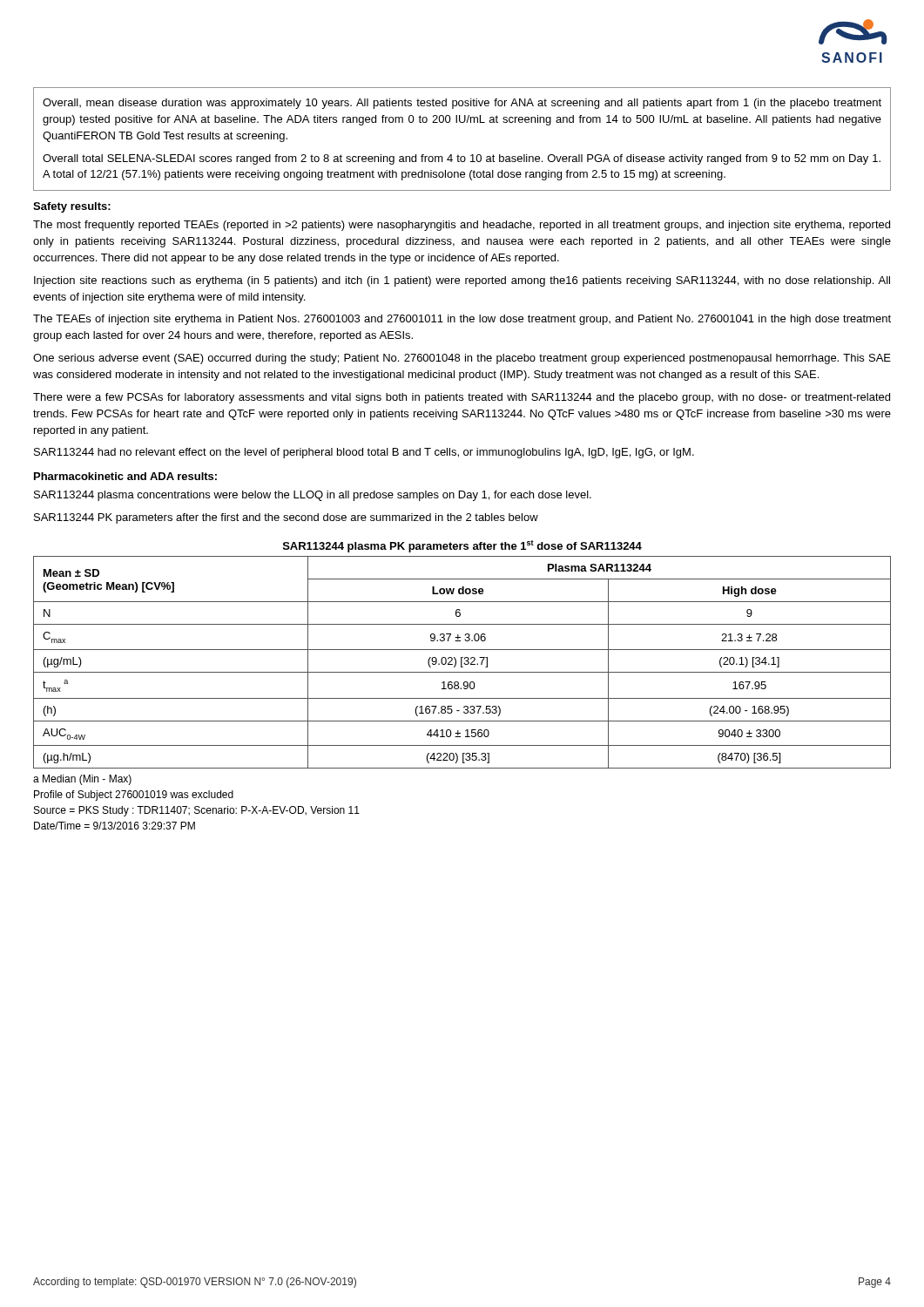Find the block on this page that starts "SAR113244 plasma concentrations were below the LLOQ"
Image resolution: width=924 pixels, height=1307 pixels.
coord(312,495)
